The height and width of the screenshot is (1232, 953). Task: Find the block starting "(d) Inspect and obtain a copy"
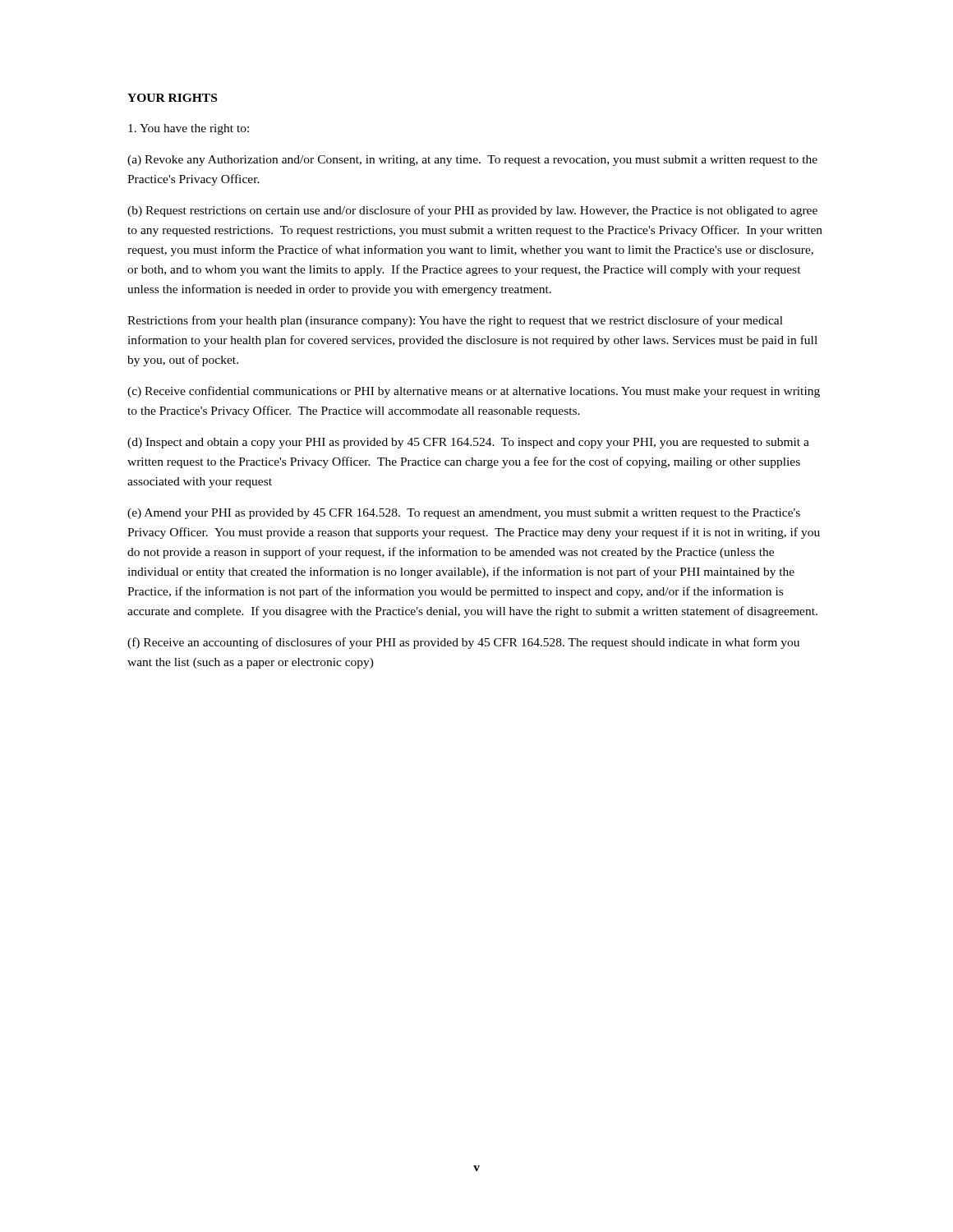click(x=468, y=461)
